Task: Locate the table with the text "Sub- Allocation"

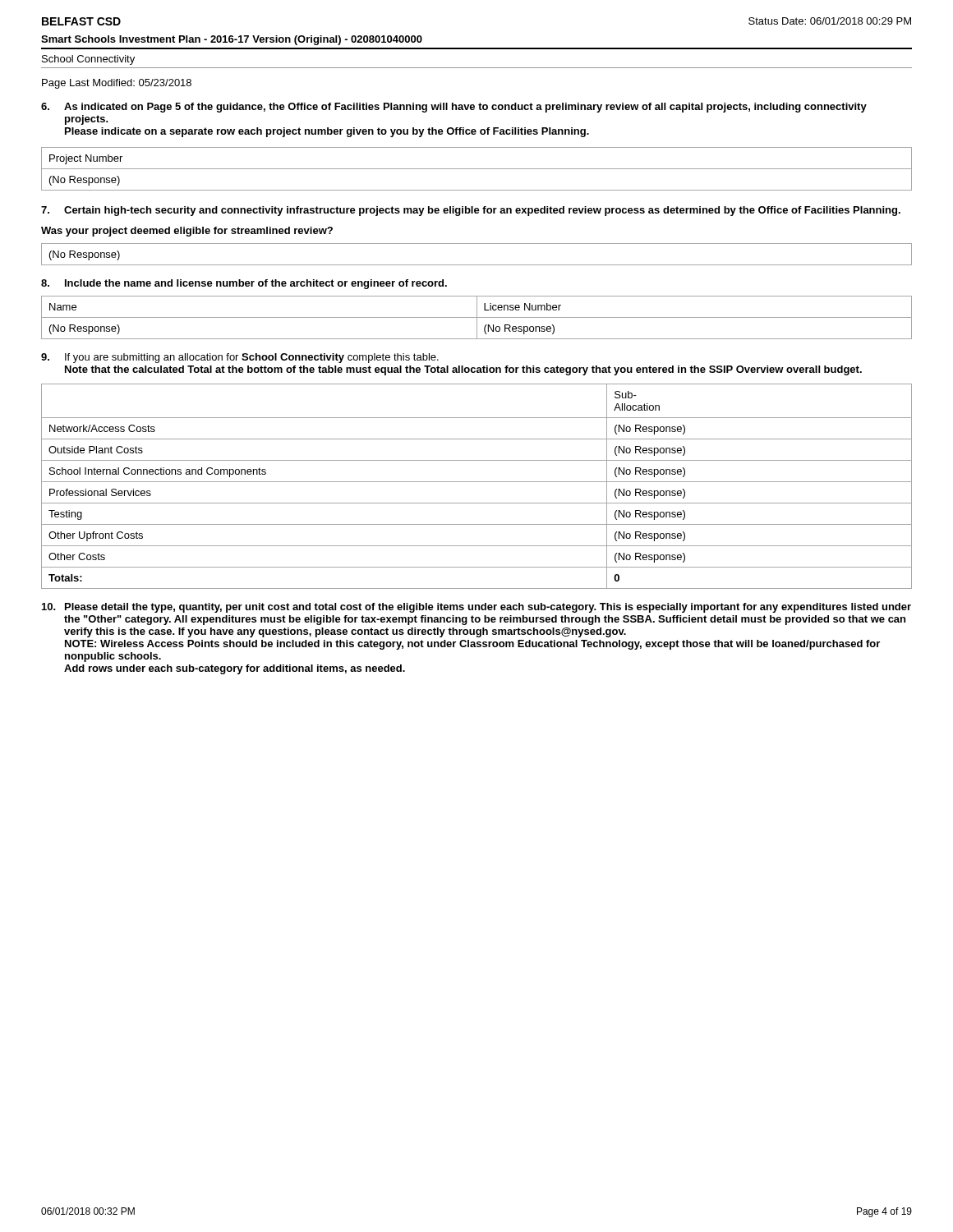Action: (x=476, y=486)
